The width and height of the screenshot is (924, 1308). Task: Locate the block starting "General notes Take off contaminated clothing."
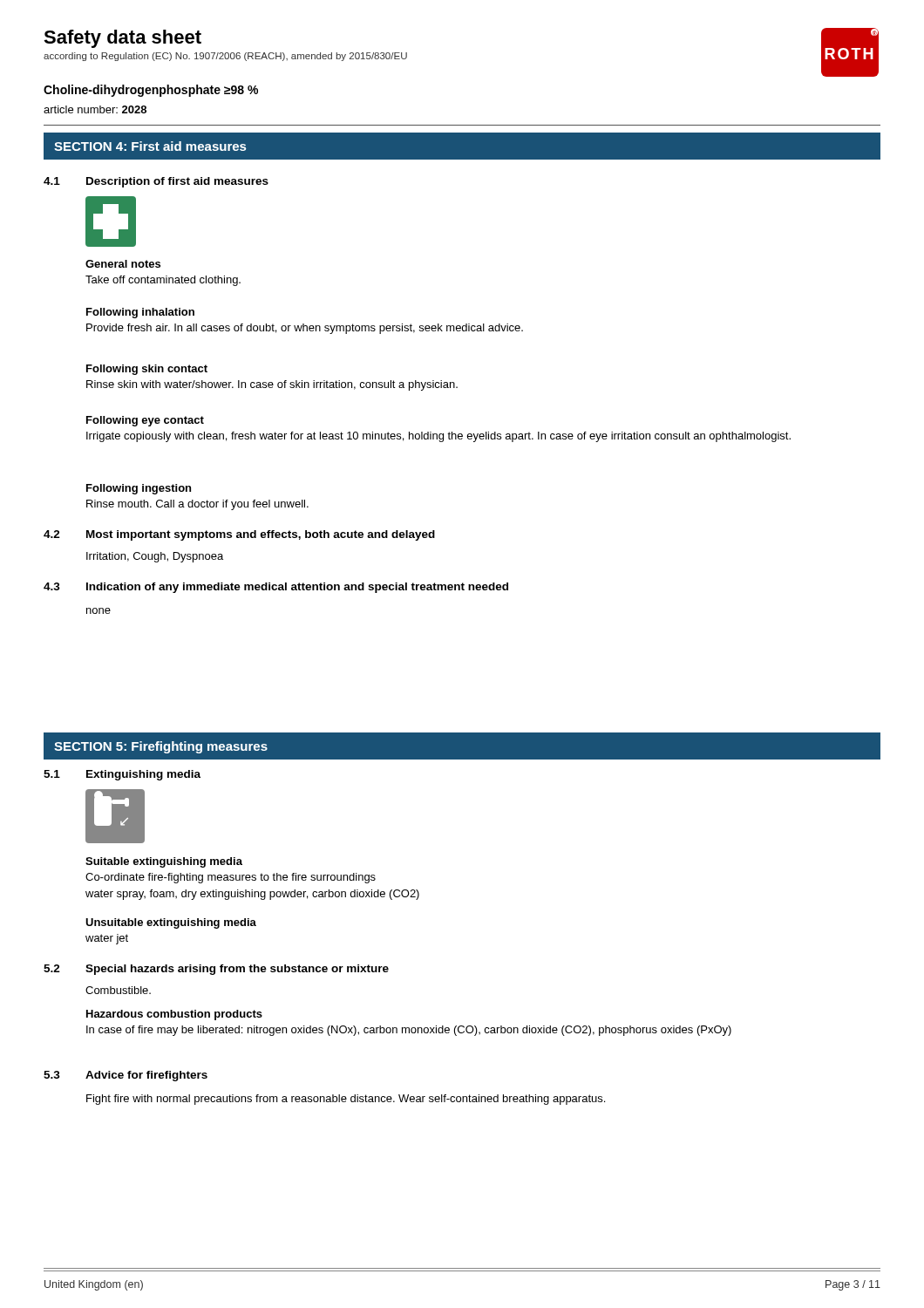(123, 264)
